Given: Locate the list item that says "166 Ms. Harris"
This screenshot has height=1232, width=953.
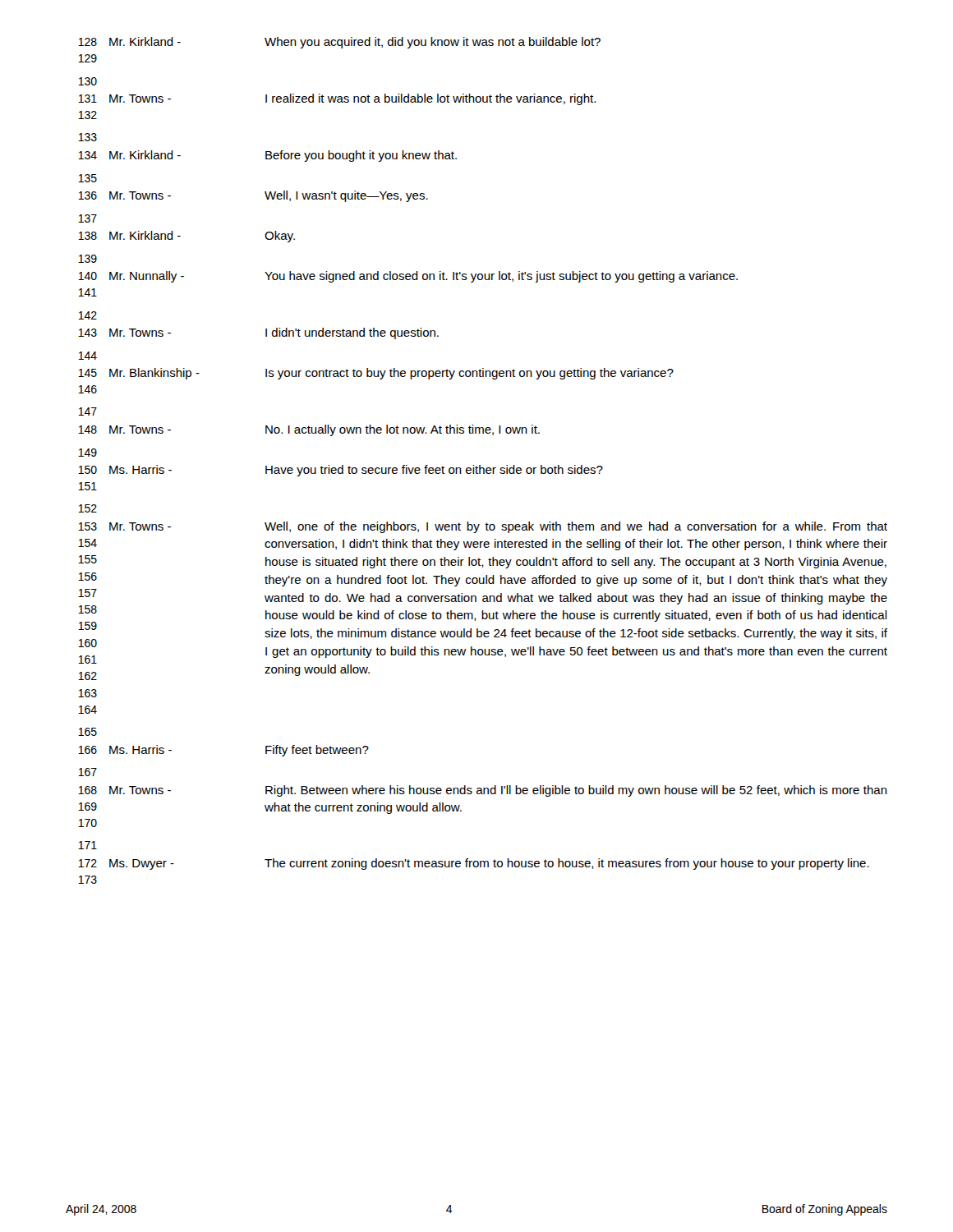Looking at the screenshot, I should [x=136, y=750].
